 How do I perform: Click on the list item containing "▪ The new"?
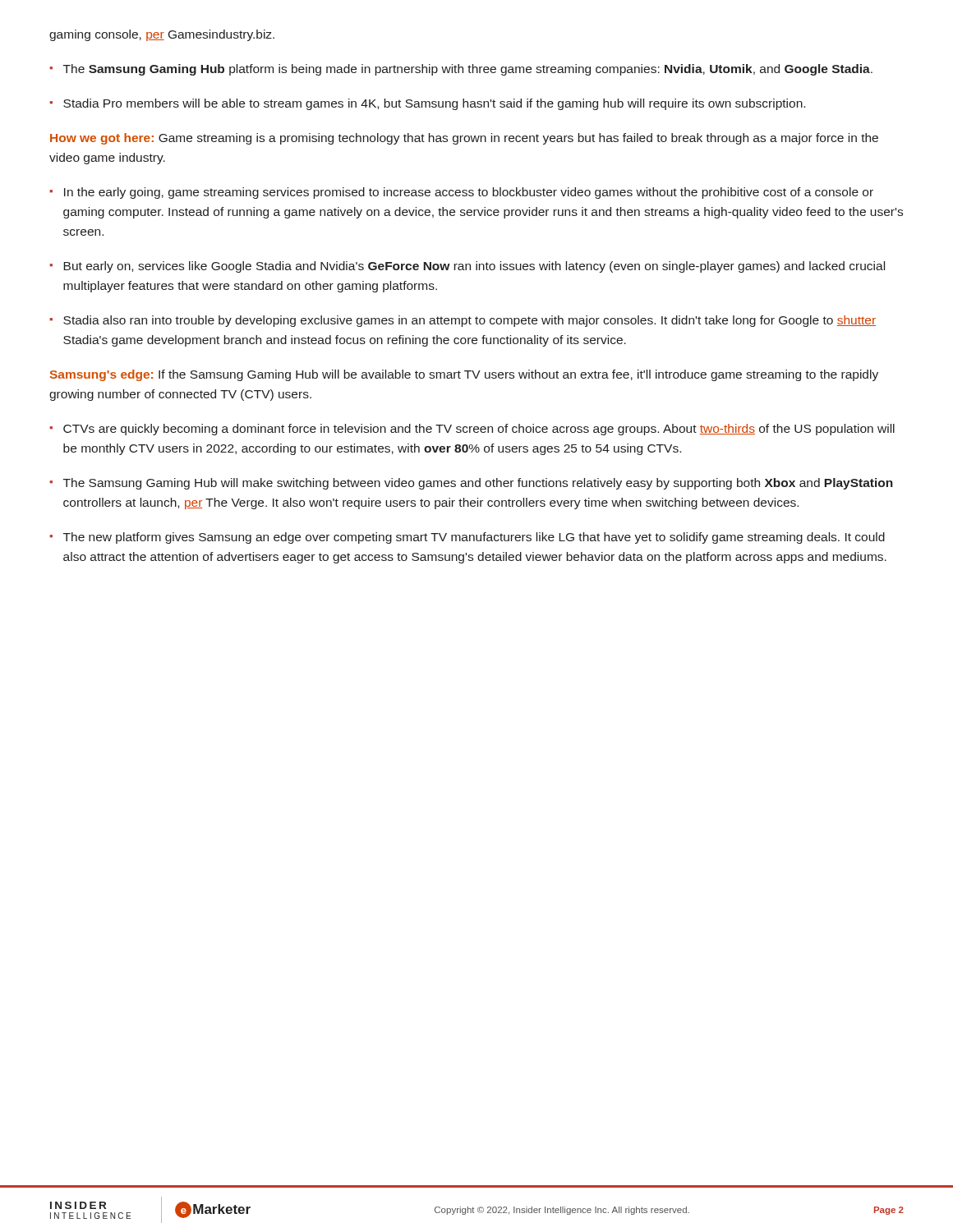476,547
